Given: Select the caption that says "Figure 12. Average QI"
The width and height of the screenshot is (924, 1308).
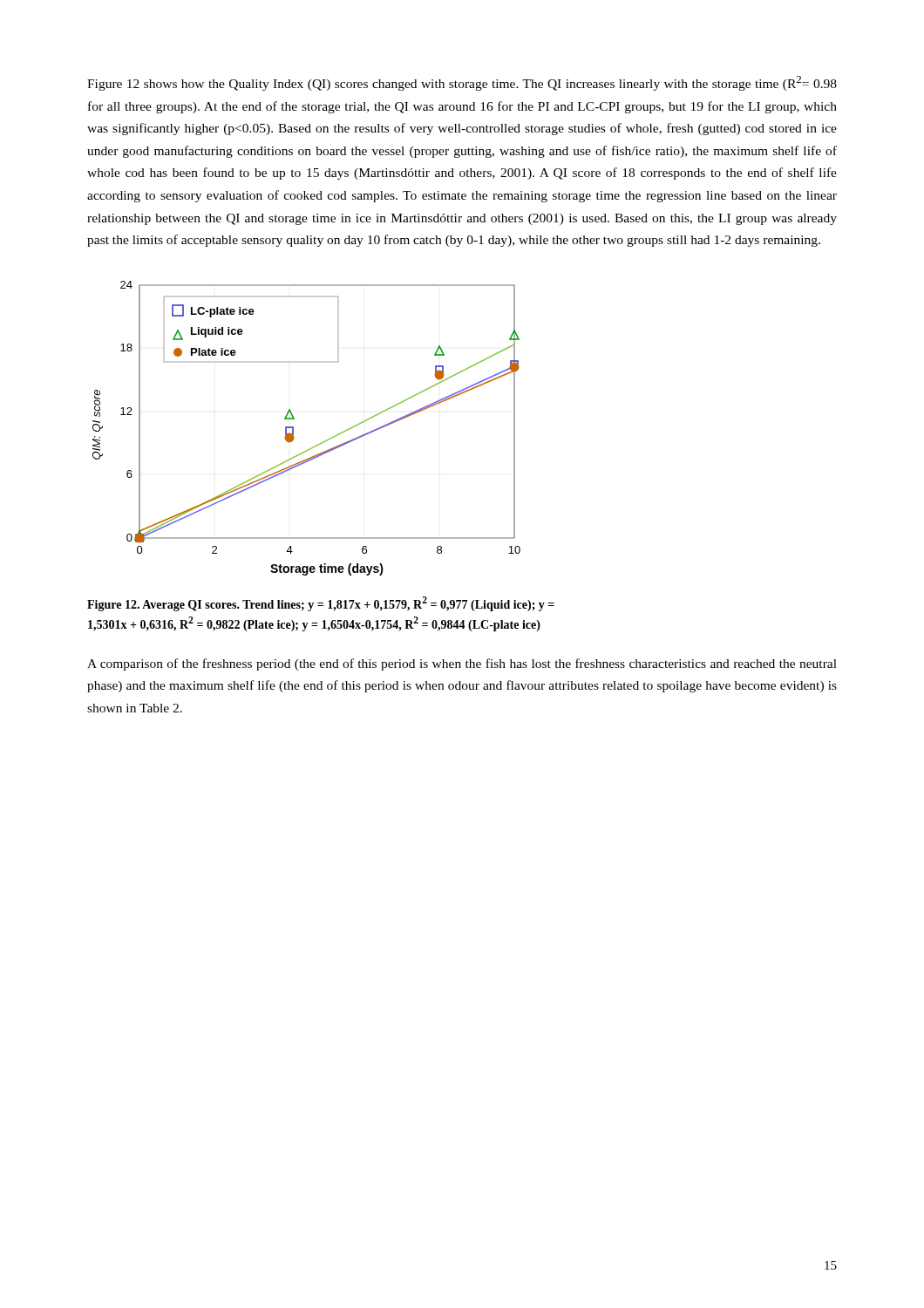Looking at the screenshot, I should pyautogui.click(x=321, y=613).
